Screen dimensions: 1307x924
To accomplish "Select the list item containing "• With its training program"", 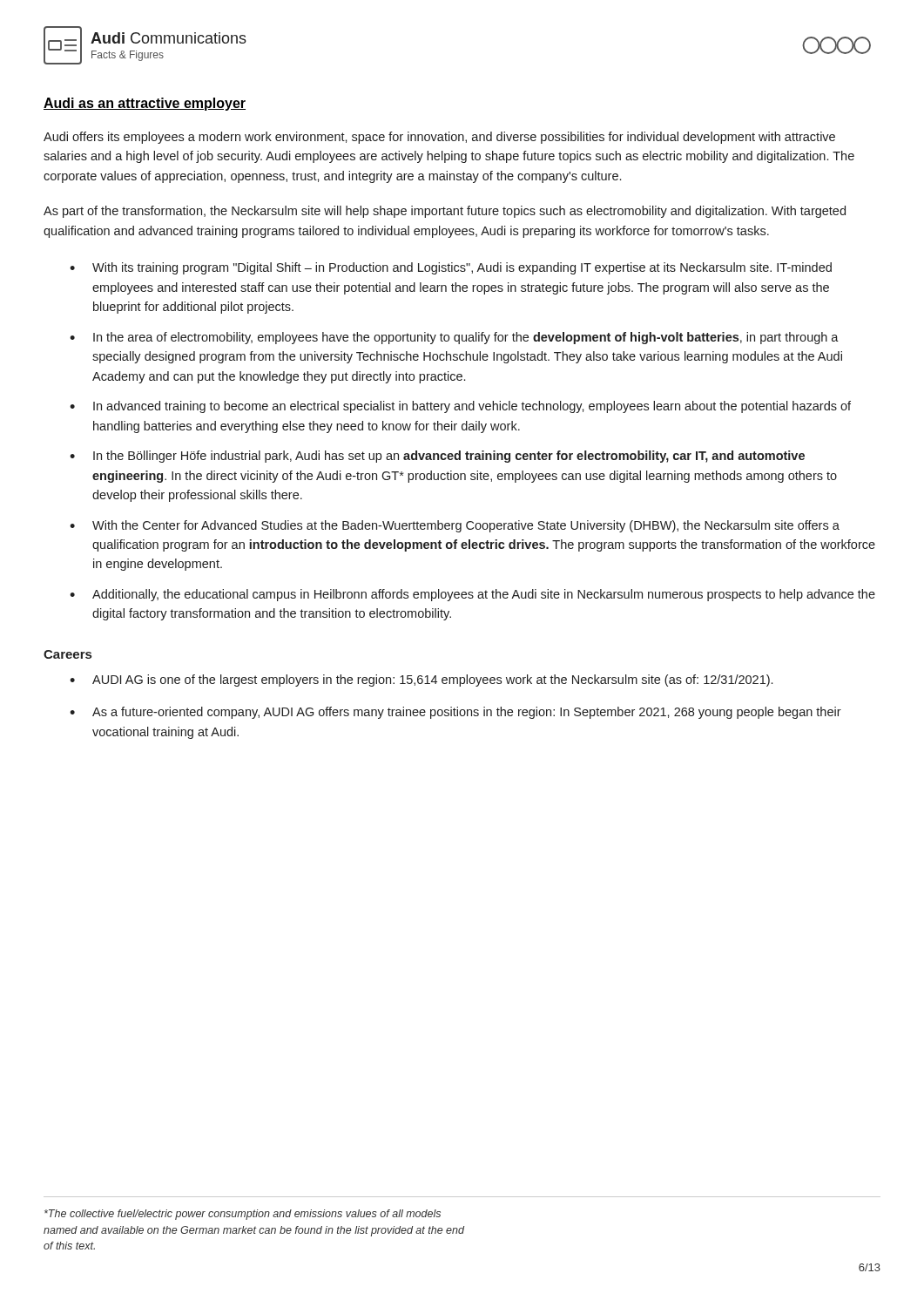I will point(475,288).
